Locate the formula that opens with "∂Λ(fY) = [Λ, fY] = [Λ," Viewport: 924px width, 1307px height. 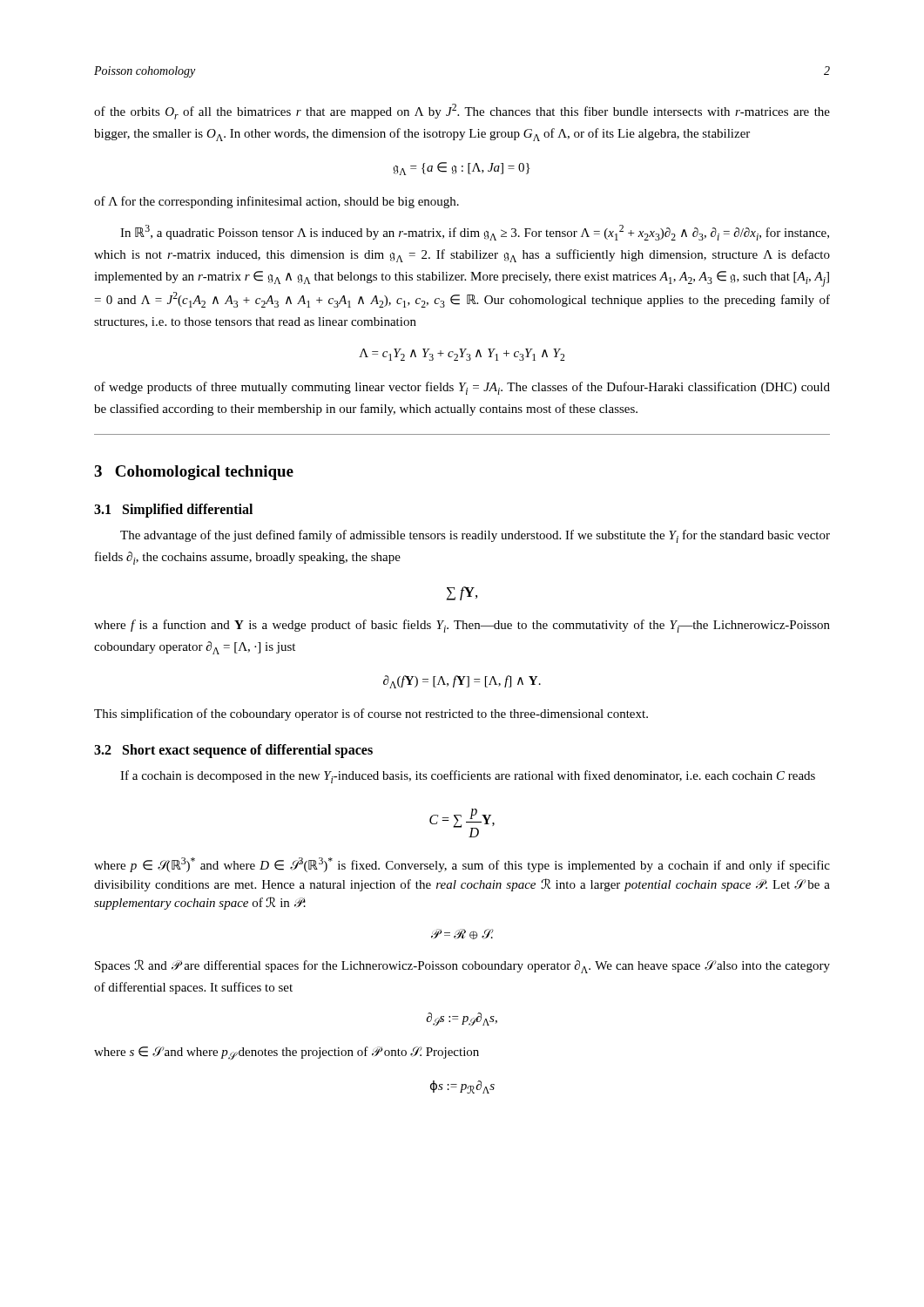[x=462, y=682]
